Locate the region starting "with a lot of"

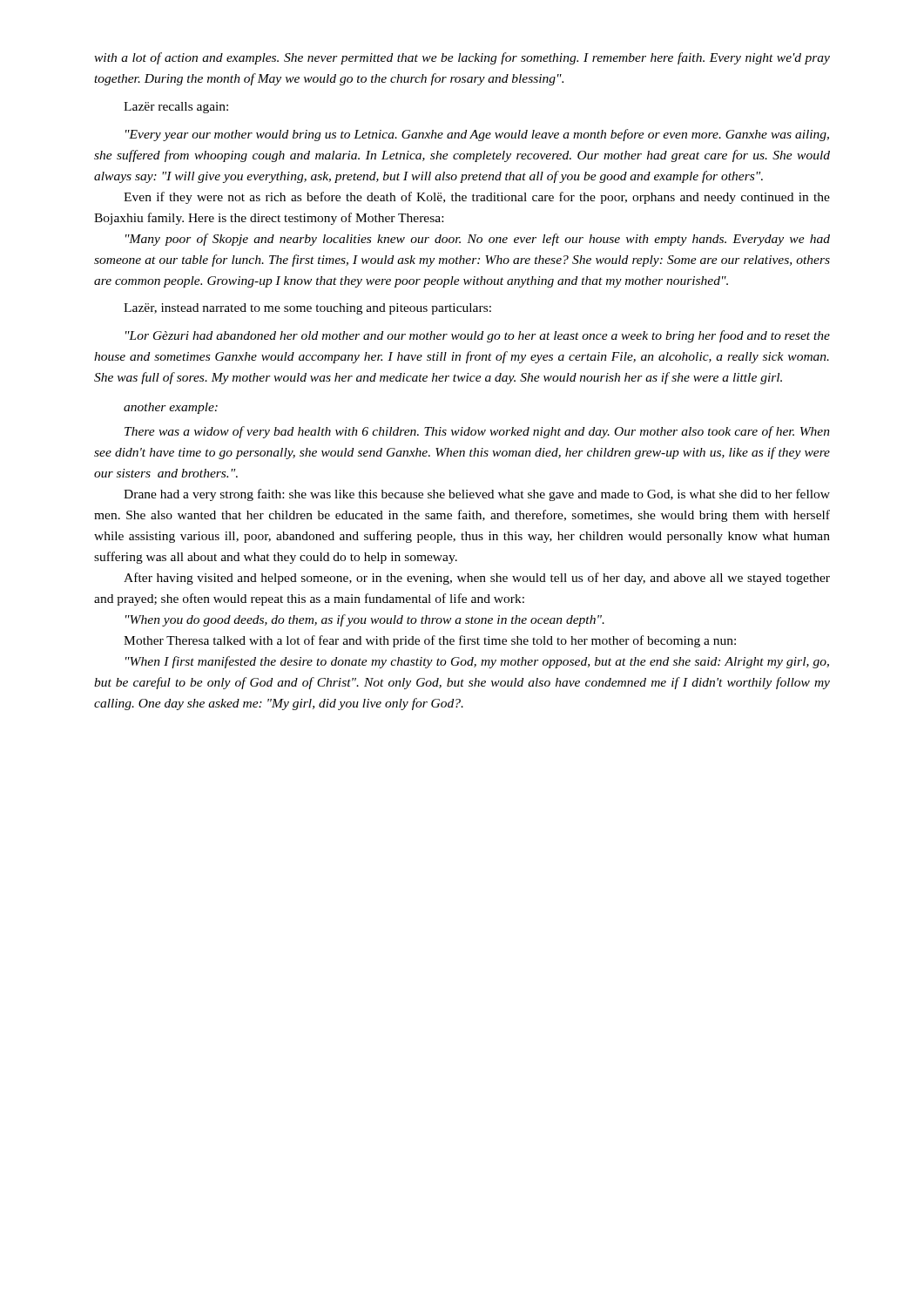(x=462, y=68)
